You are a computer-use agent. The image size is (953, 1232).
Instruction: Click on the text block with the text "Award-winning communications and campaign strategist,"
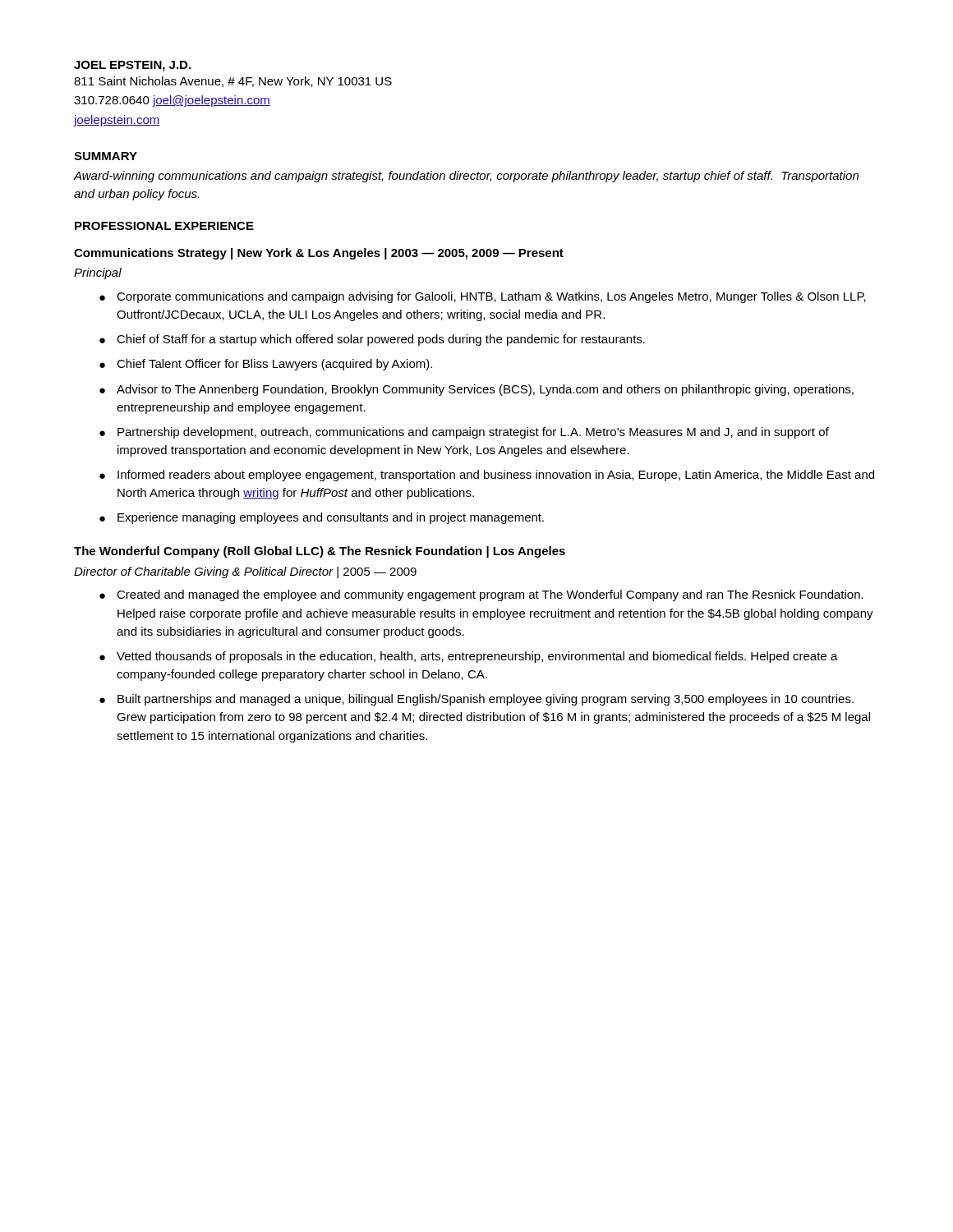pyautogui.click(x=467, y=184)
